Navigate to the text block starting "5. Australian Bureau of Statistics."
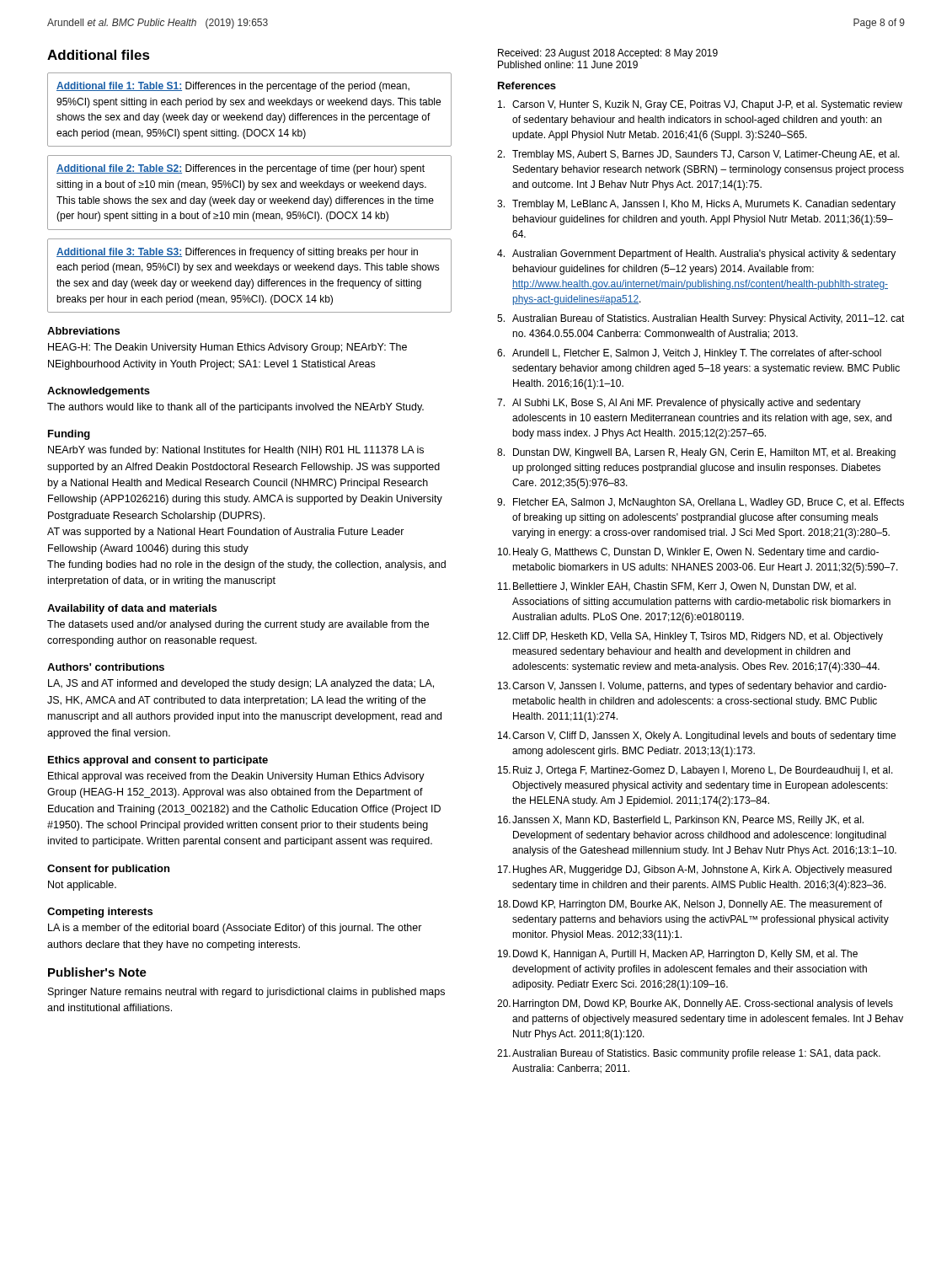The width and height of the screenshot is (952, 1264). 701,326
